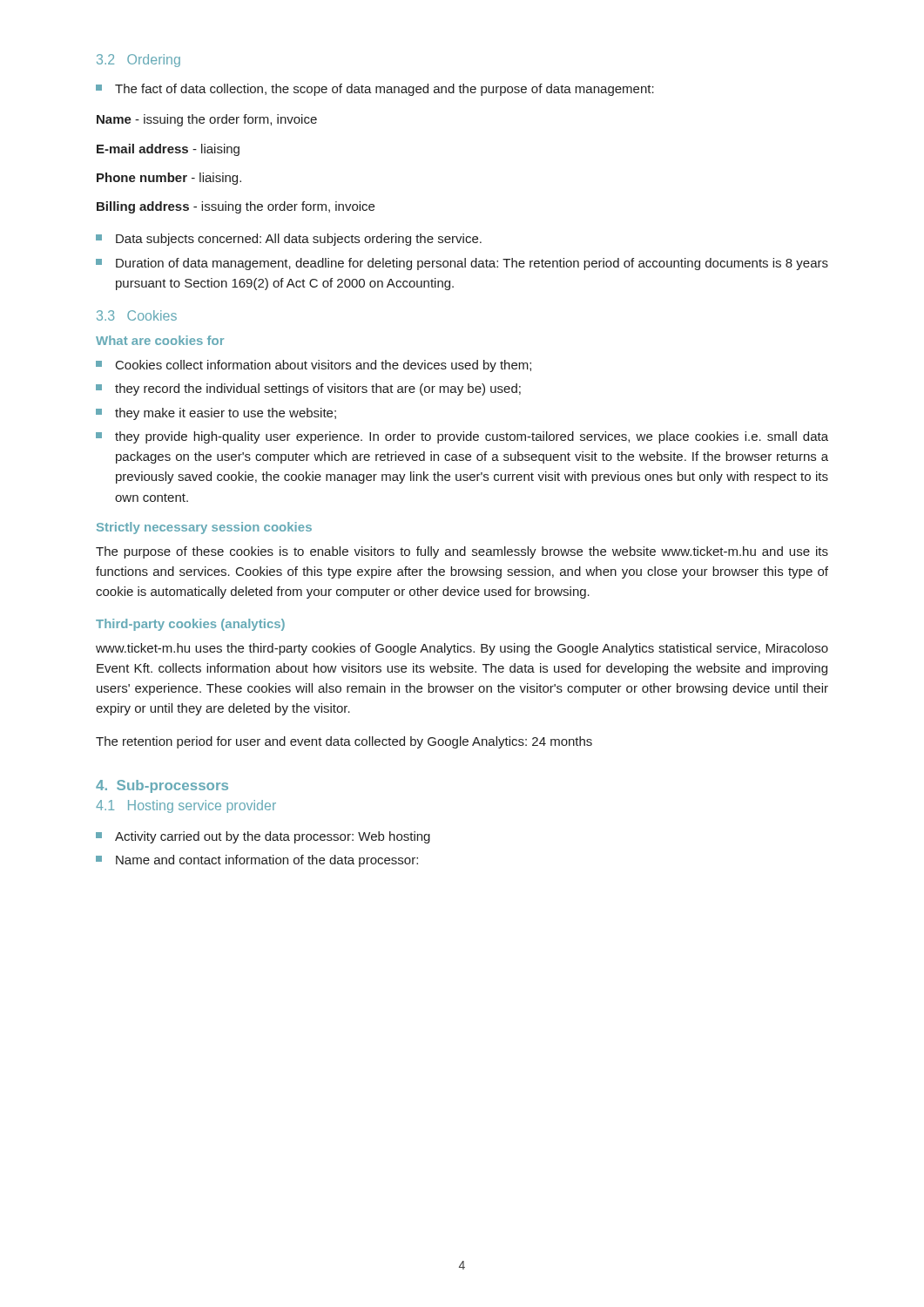Click on the text block starting "Activity carried out by the data processor:"
This screenshot has width=924, height=1307.
tap(263, 837)
